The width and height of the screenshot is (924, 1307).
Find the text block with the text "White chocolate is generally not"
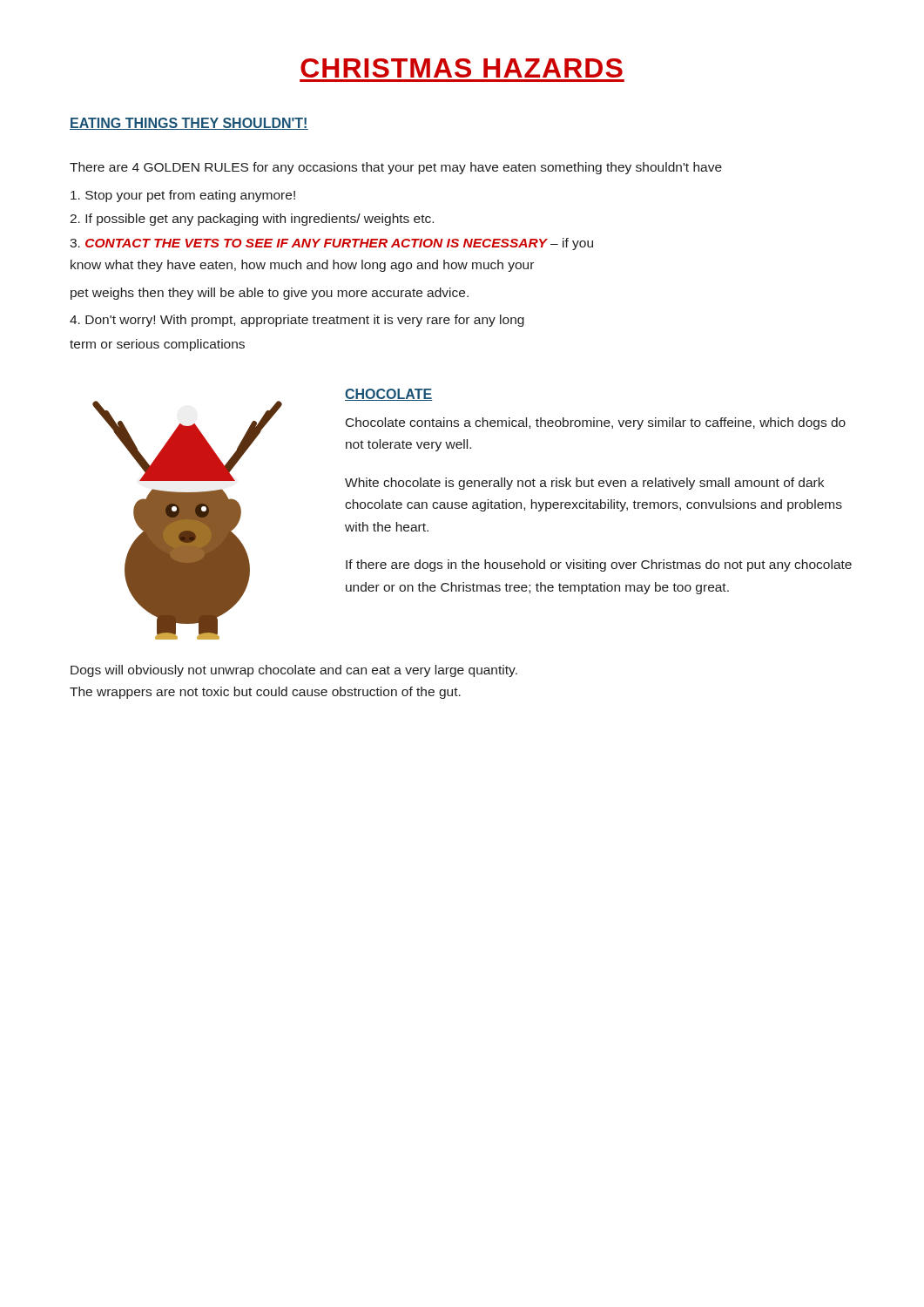(593, 504)
